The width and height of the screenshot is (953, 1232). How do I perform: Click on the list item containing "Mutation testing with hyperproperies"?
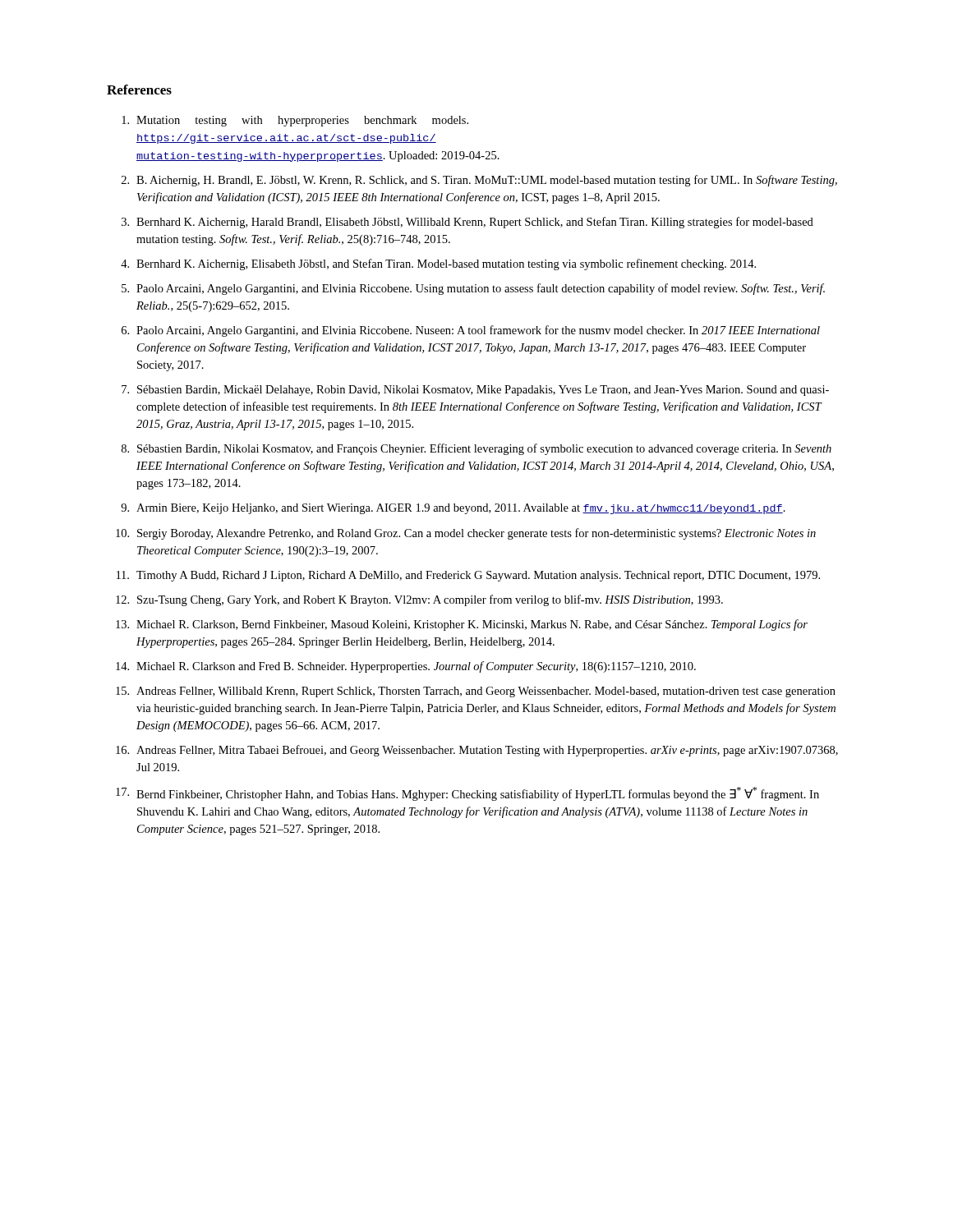click(295, 121)
